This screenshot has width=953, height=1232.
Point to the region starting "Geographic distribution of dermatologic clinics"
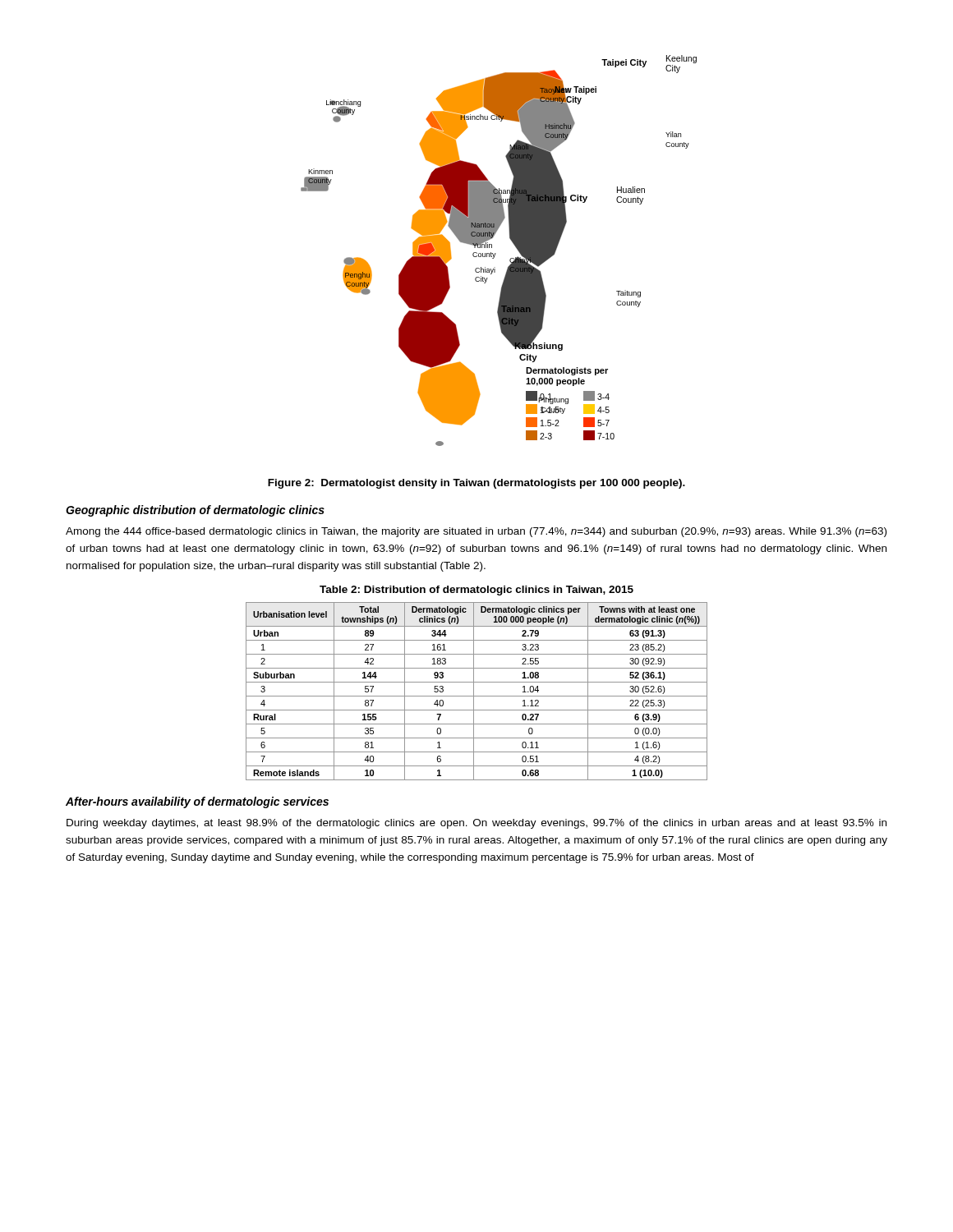tap(195, 510)
